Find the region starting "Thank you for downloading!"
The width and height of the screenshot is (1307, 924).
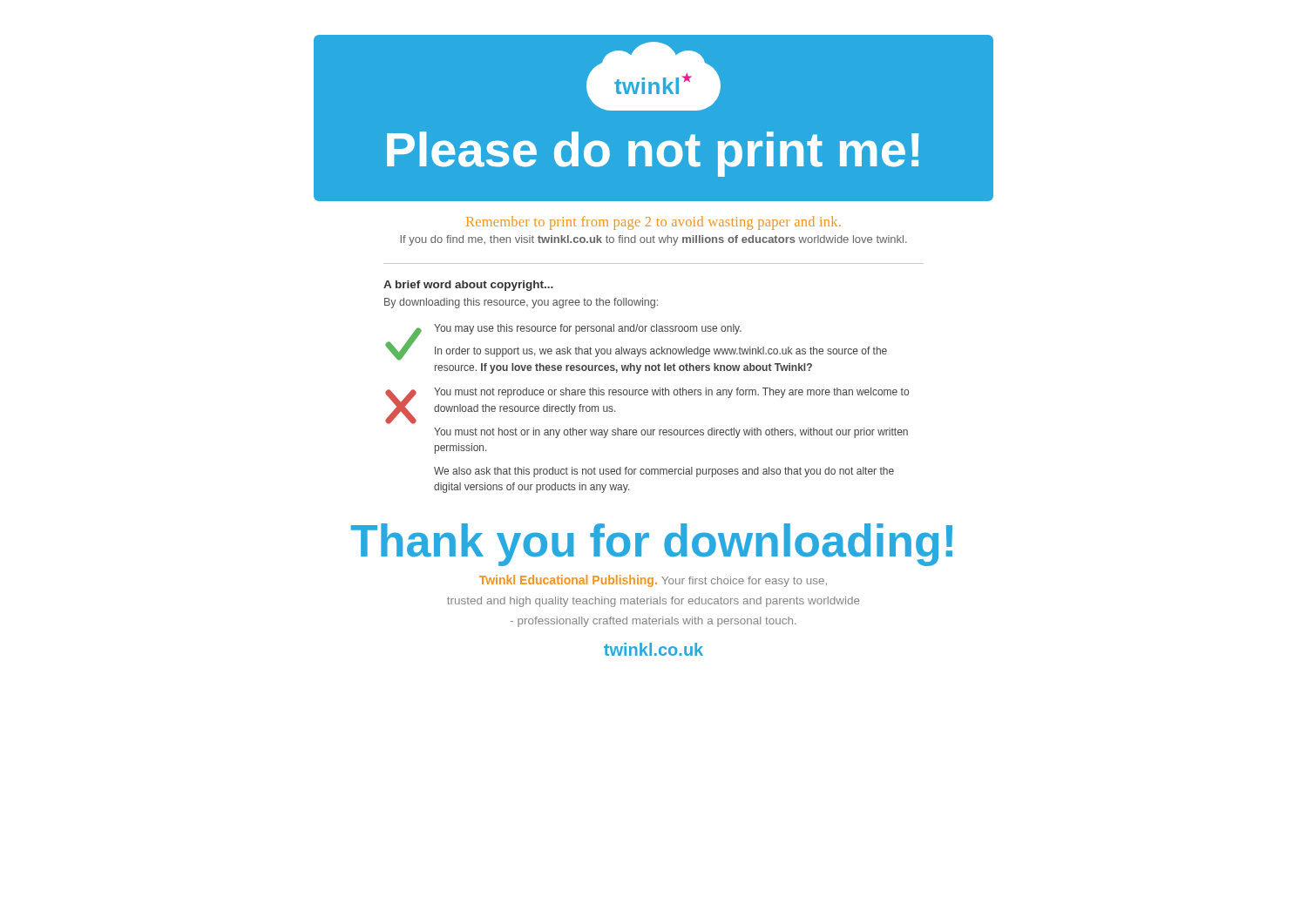654,541
